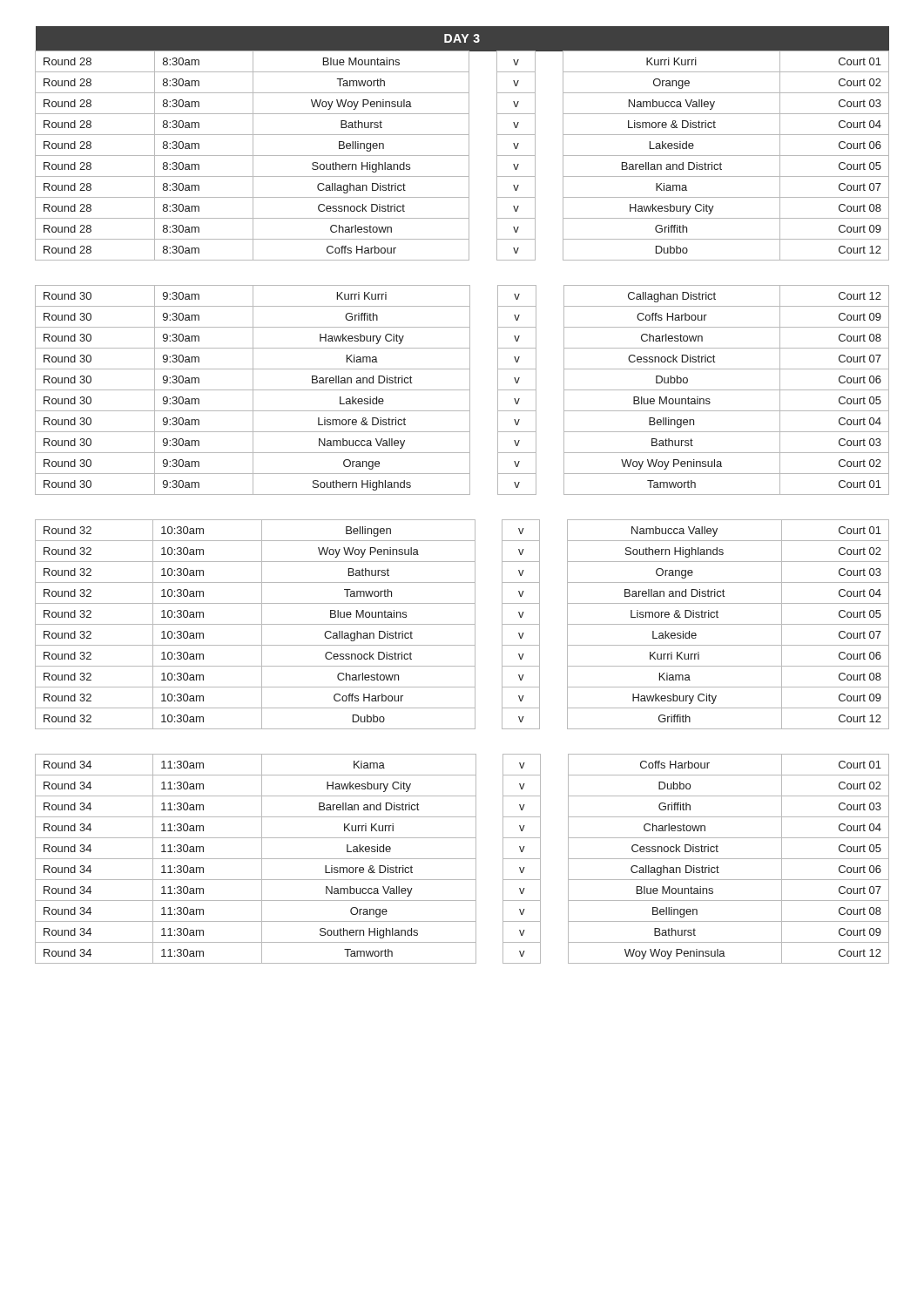Click on the table containing "DAY 3"

462,143
